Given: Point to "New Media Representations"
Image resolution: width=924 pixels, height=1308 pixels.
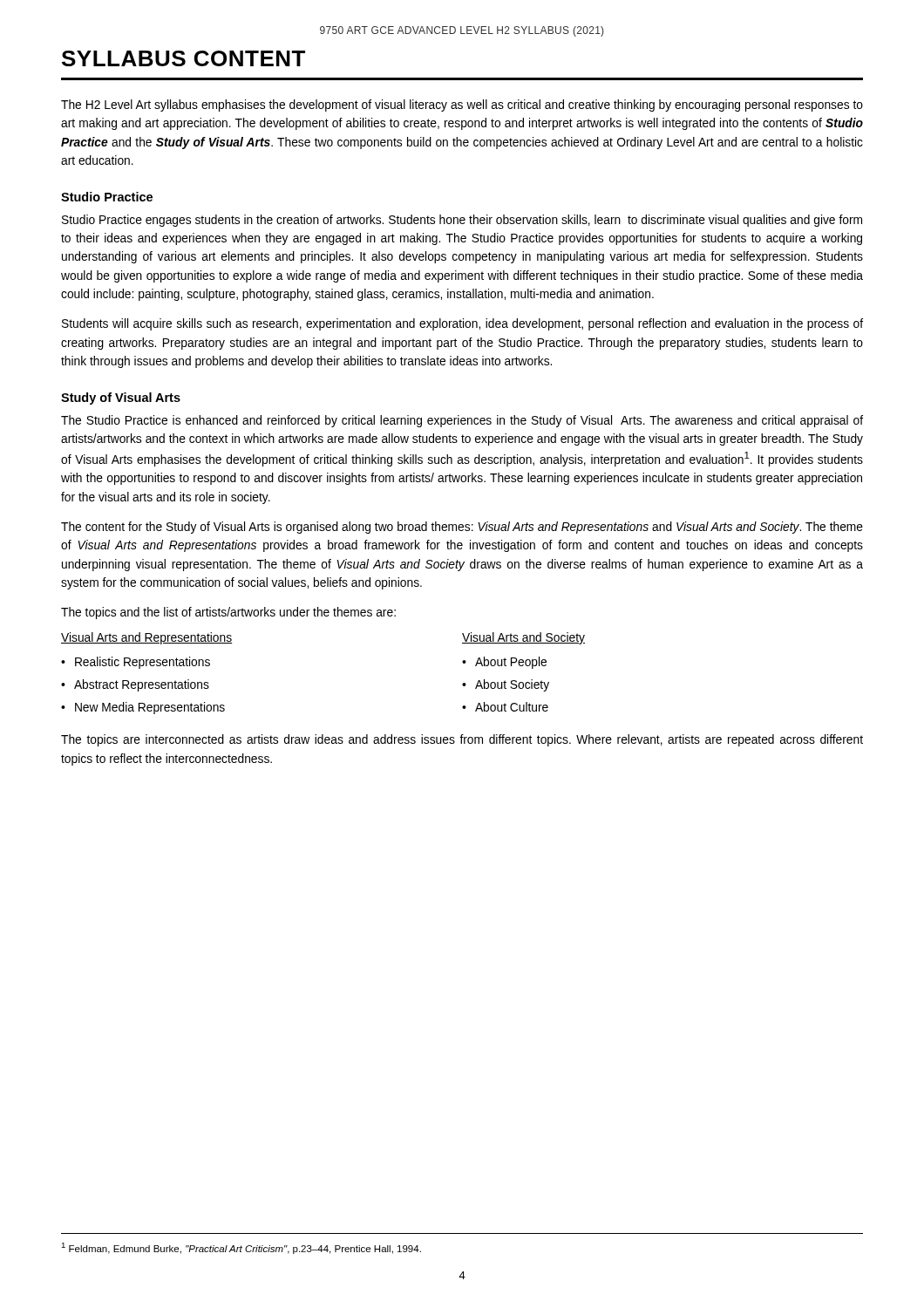Looking at the screenshot, I should 150,707.
